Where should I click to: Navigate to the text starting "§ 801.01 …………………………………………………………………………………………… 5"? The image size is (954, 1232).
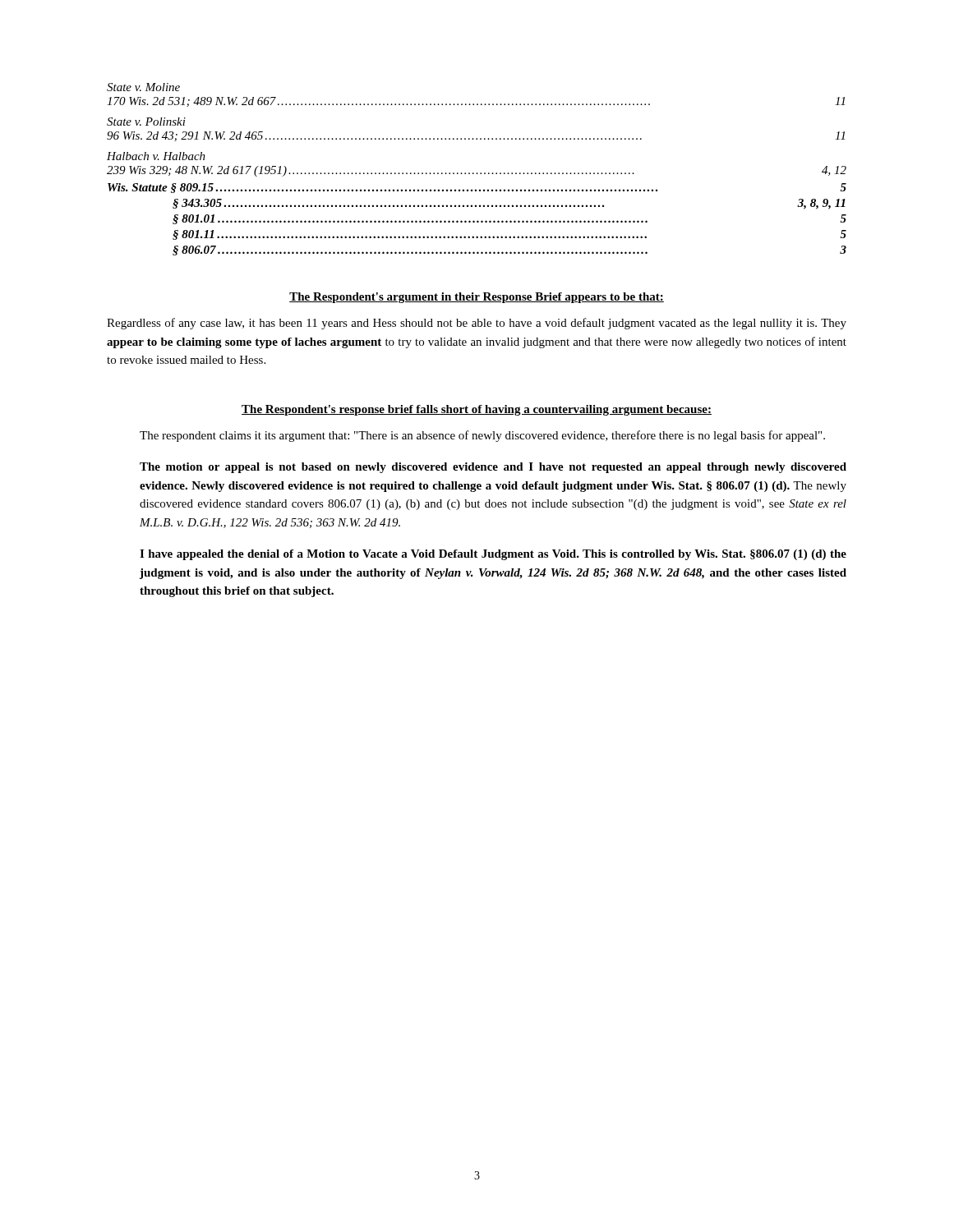[x=477, y=219]
